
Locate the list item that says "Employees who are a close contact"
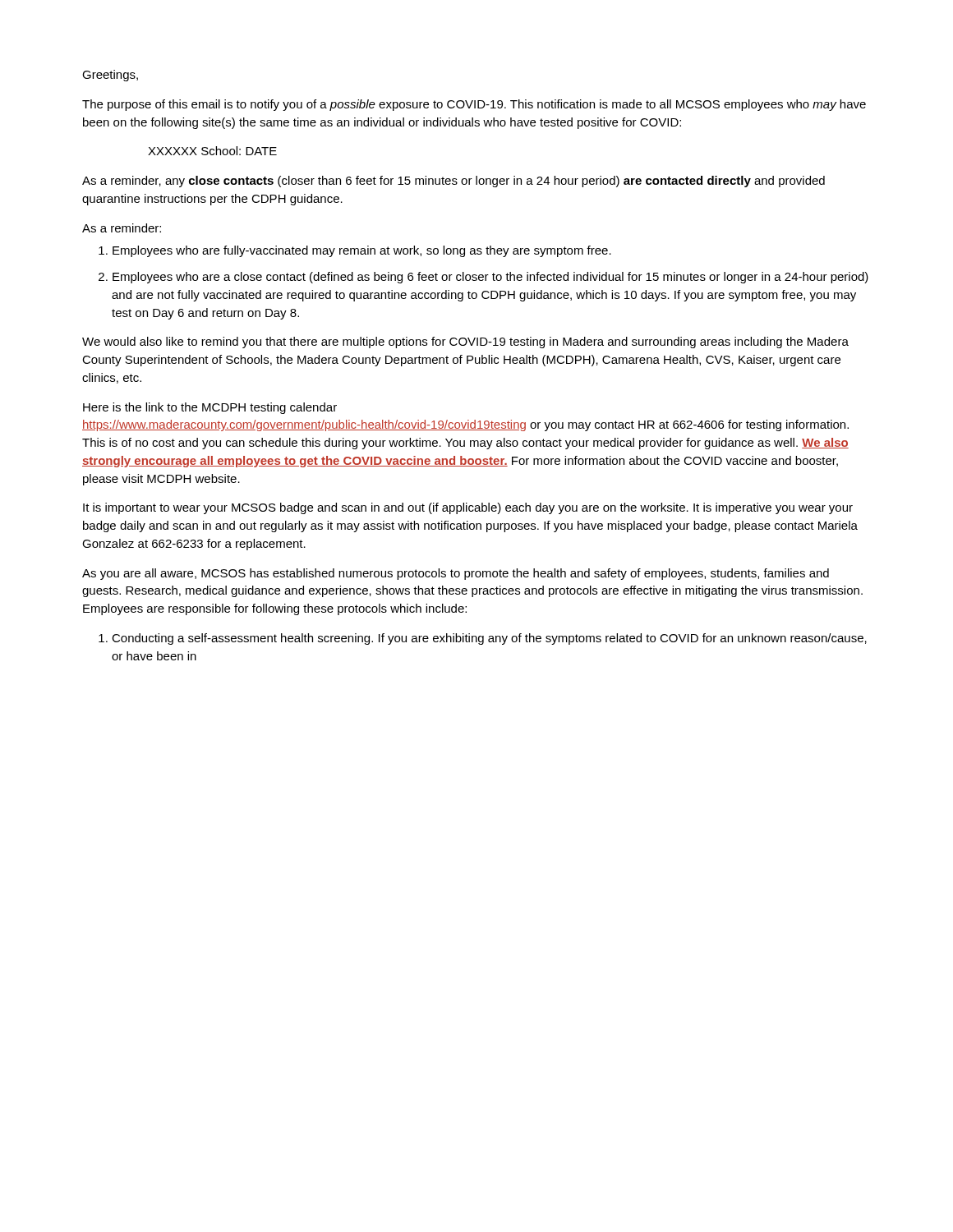pyautogui.click(x=490, y=294)
